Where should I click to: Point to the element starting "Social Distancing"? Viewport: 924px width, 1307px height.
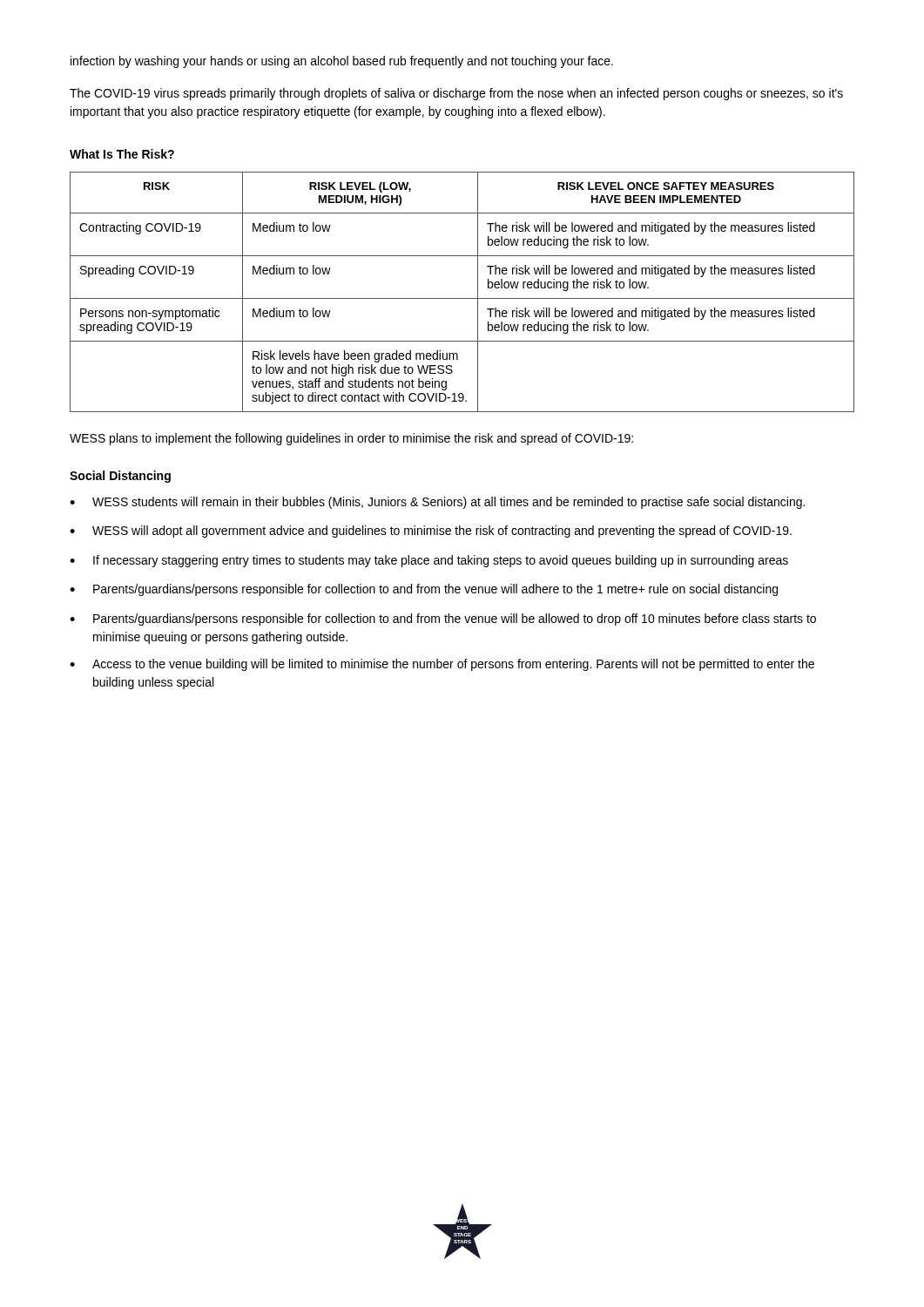120,476
